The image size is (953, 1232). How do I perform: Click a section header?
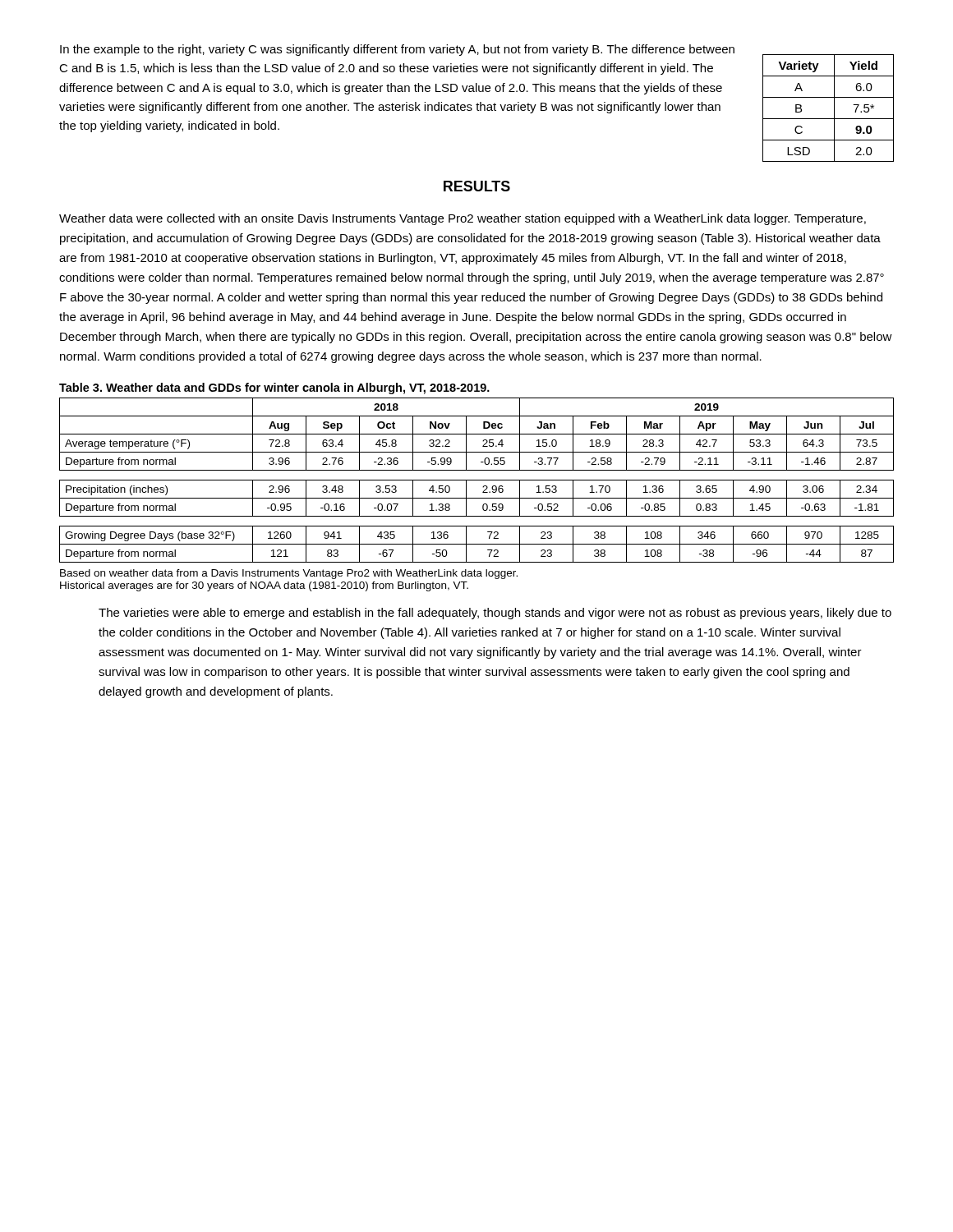tap(476, 186)
